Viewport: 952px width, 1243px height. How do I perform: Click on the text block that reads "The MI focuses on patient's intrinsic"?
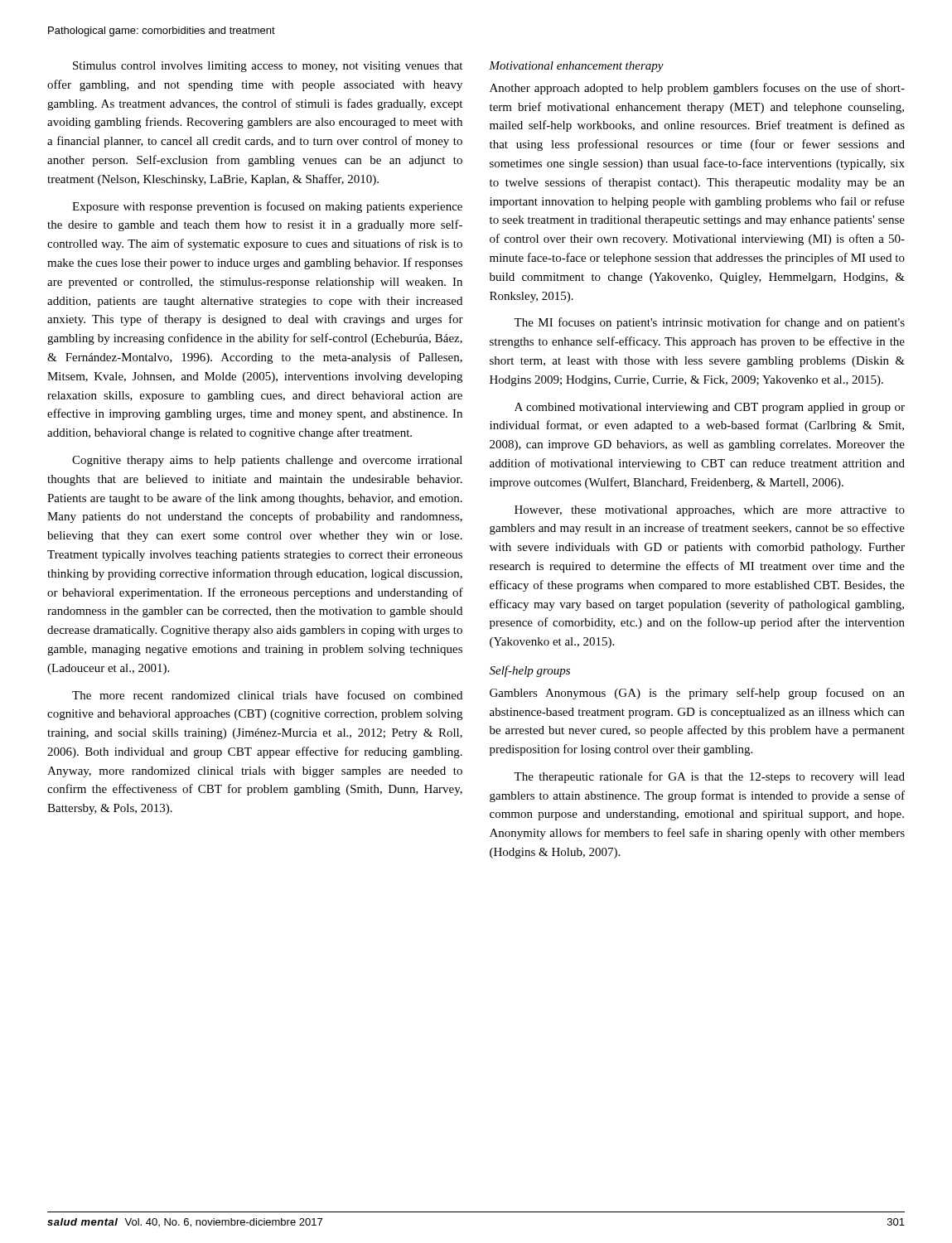coord(697,351)
